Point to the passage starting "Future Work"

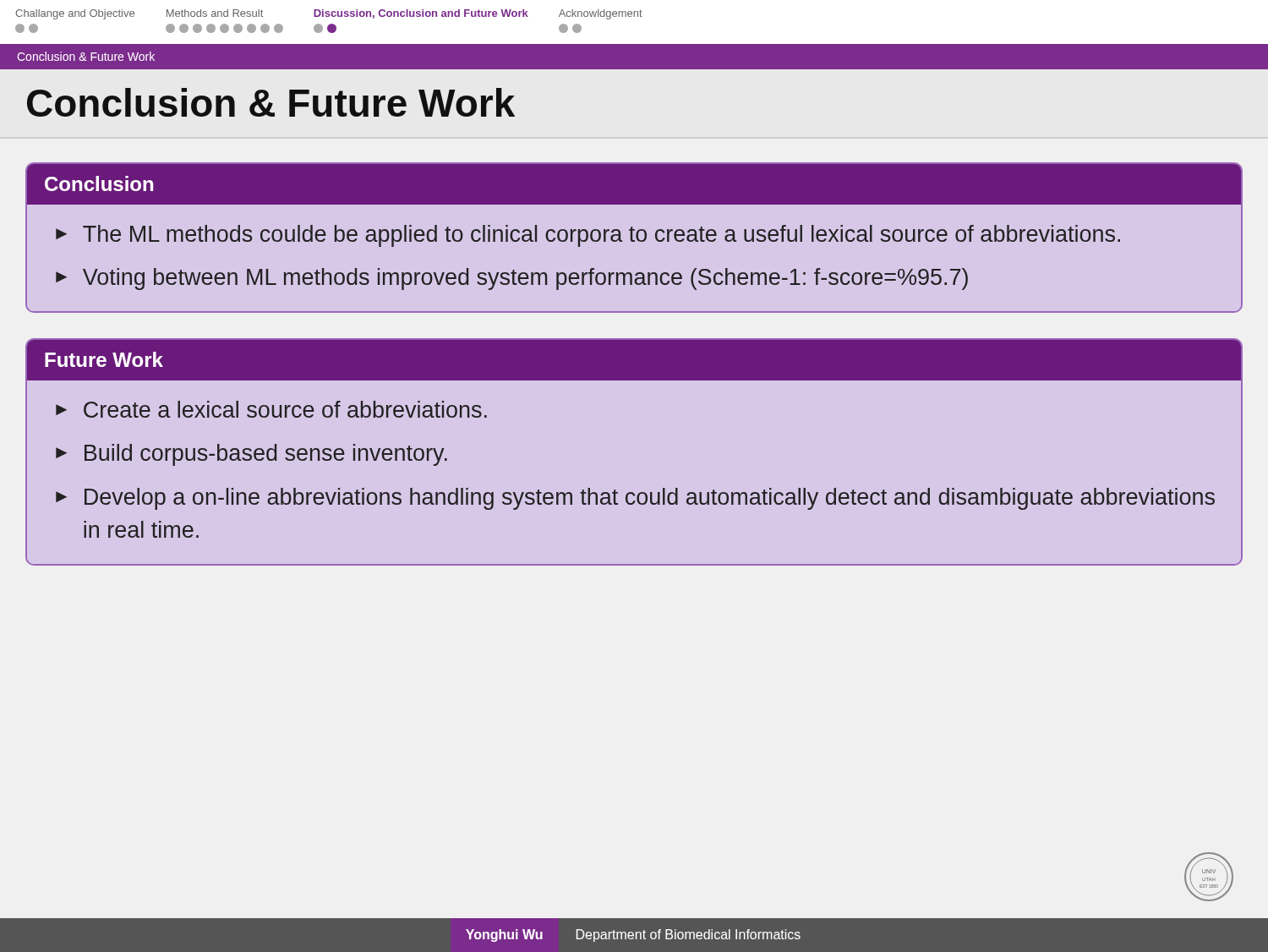coord(104,360)
